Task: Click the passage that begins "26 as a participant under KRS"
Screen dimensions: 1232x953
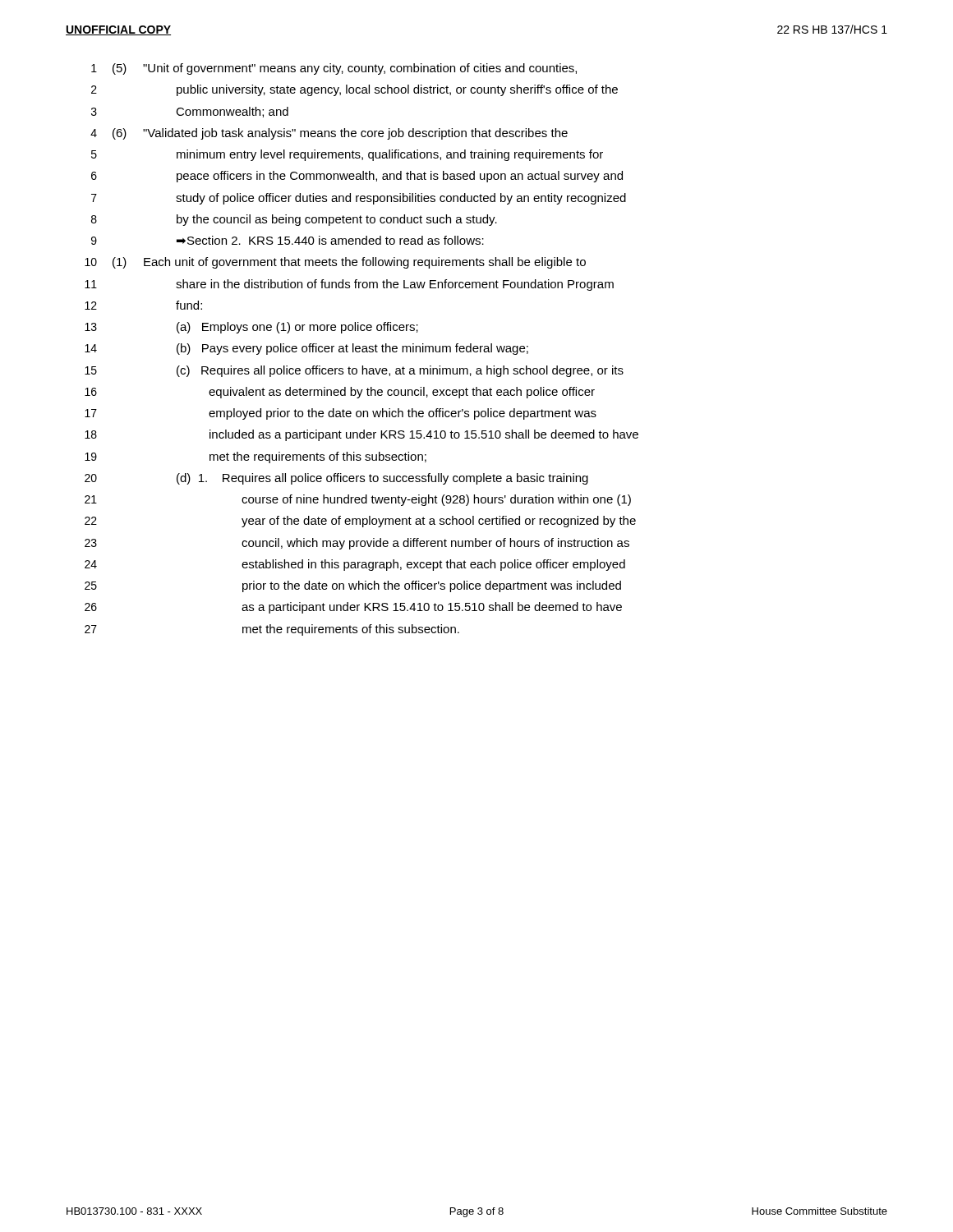Action: [476, 607]
